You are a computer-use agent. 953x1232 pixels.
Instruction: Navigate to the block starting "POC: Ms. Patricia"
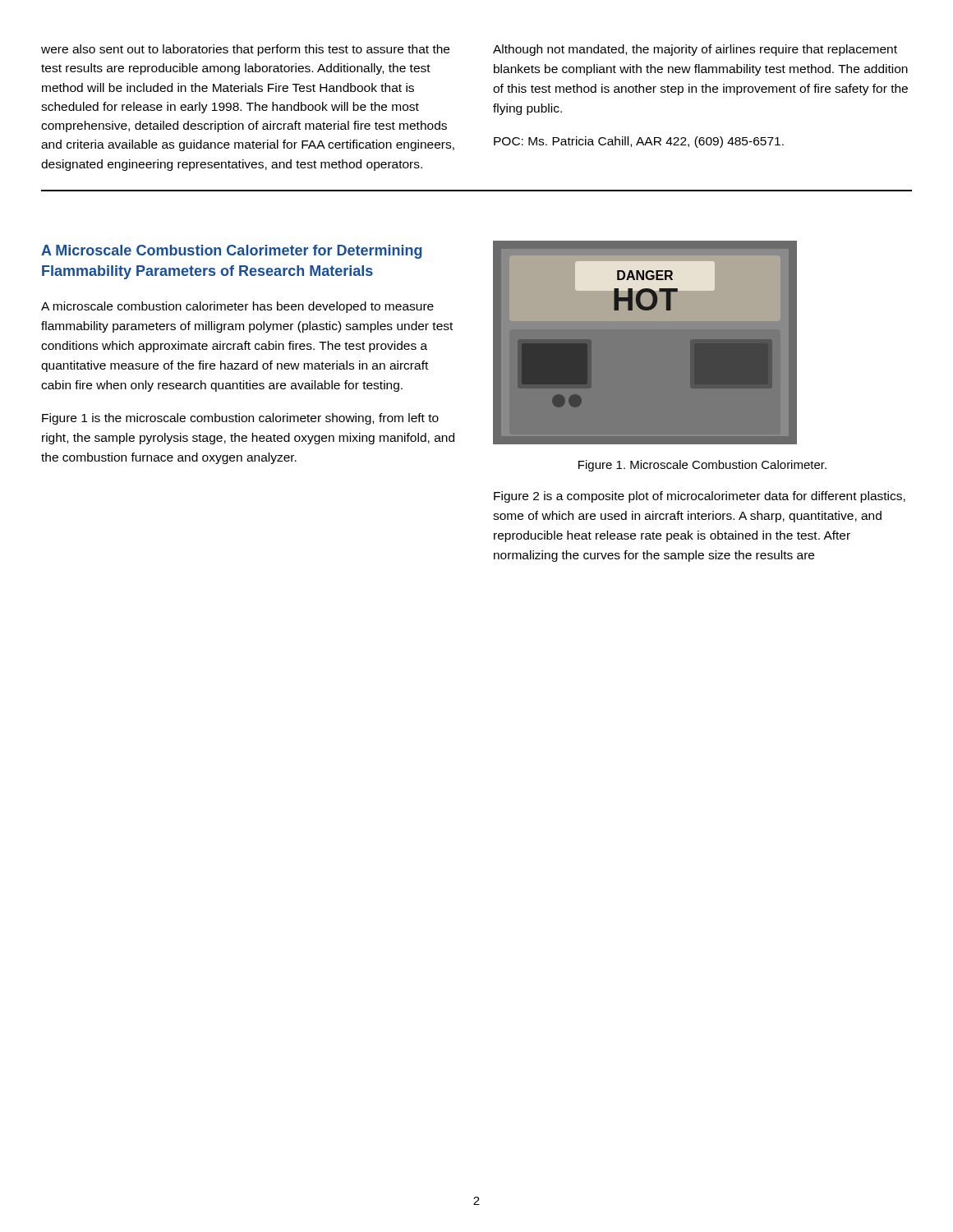(x=639, y=141)
